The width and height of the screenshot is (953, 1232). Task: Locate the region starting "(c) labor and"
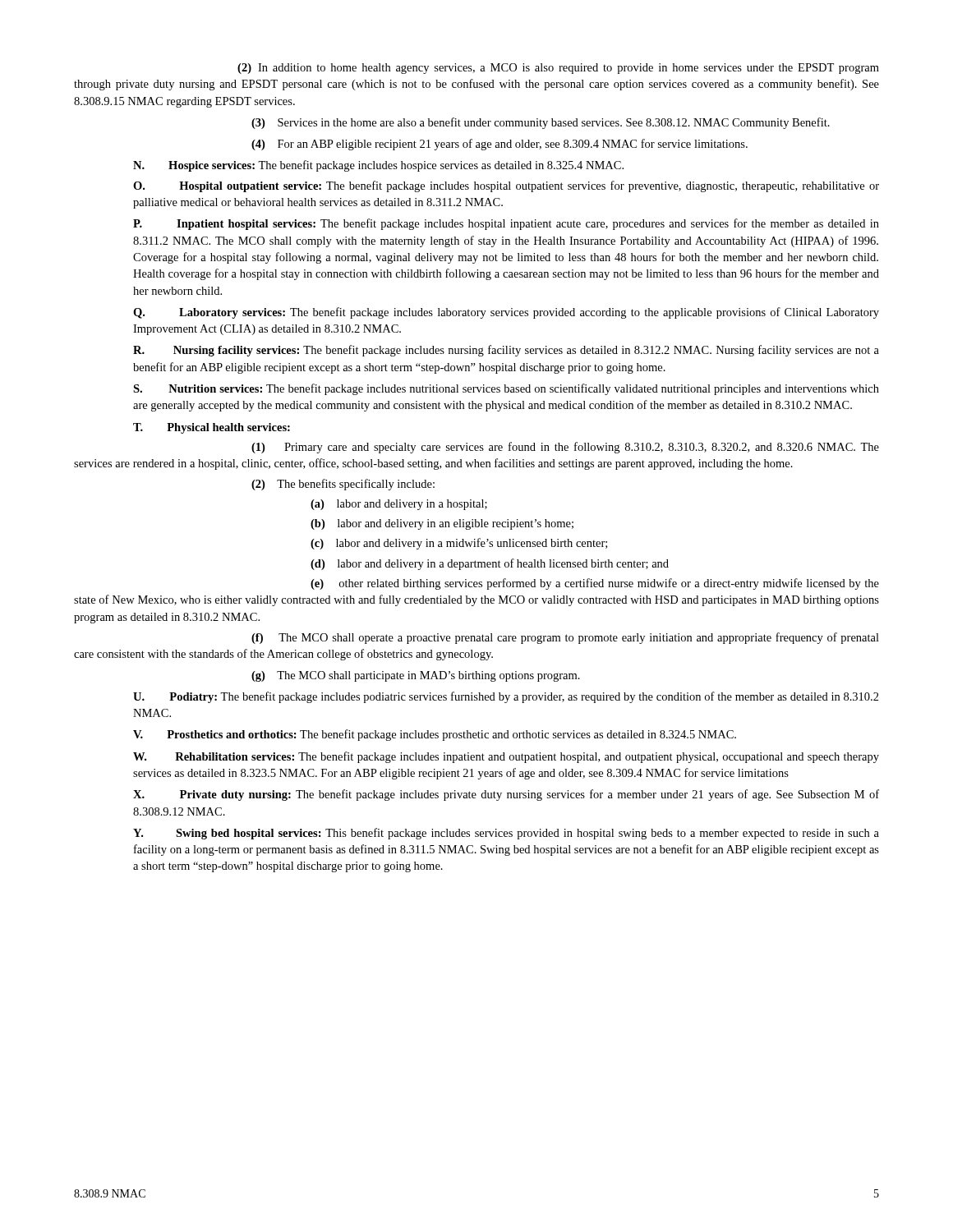click(x=476, y=543)
